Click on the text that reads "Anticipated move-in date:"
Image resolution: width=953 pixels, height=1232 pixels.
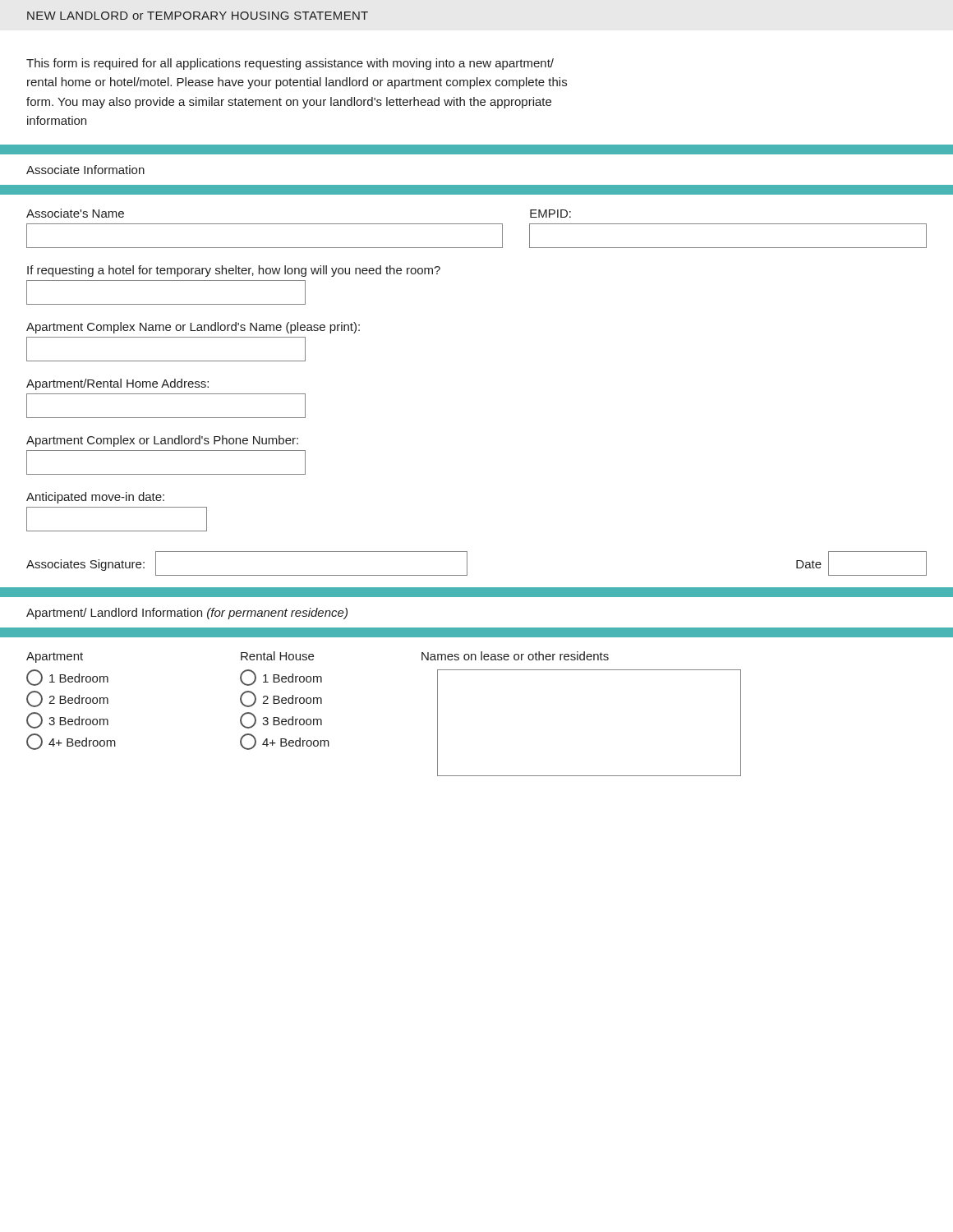pyautogui.click(x=96, y=496)
